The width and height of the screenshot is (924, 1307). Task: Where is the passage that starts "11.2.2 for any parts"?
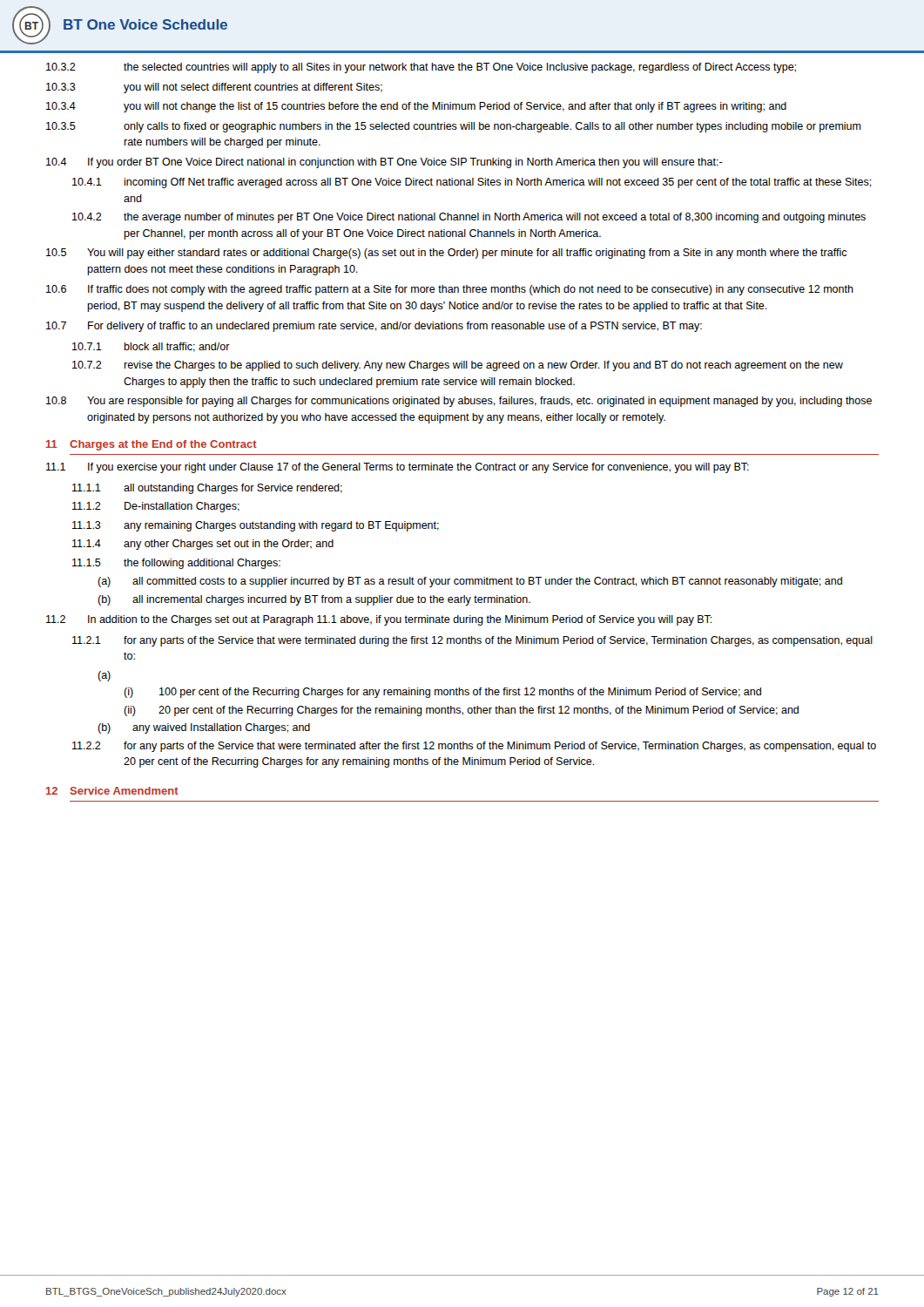tap(475, 754)
